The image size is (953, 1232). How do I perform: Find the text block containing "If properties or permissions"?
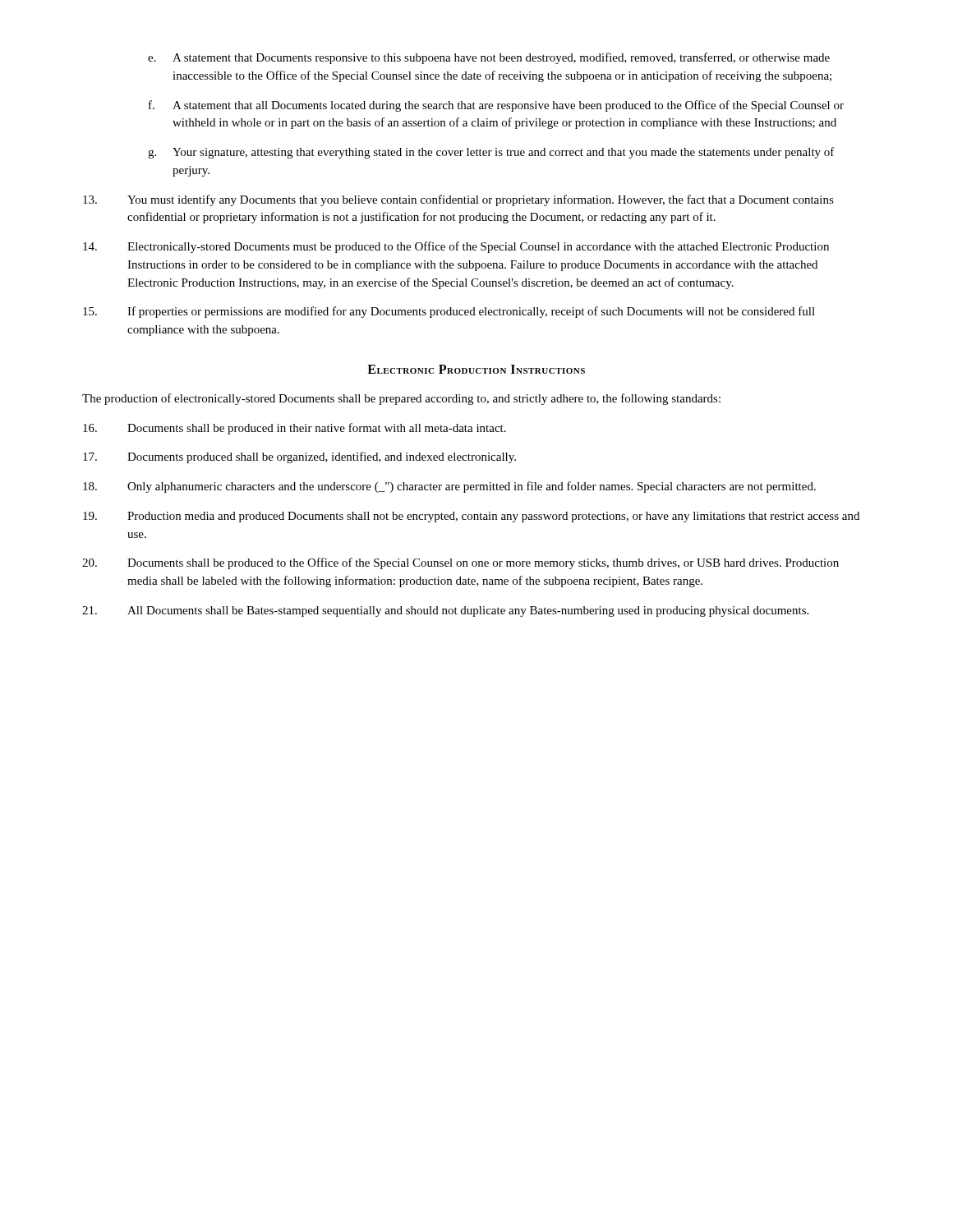pos(476,321)
